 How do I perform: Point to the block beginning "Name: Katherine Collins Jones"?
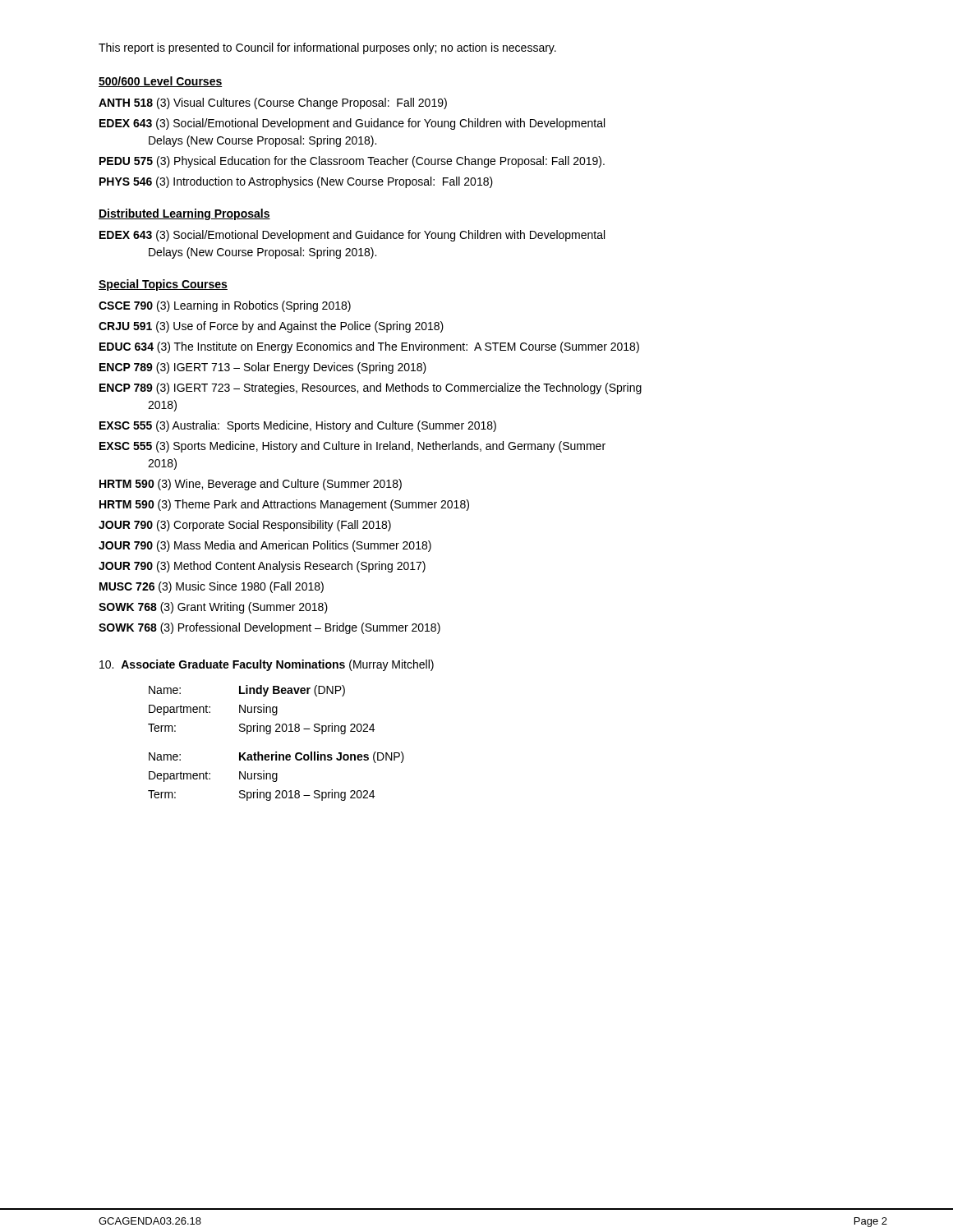click(x=276, y=757)
